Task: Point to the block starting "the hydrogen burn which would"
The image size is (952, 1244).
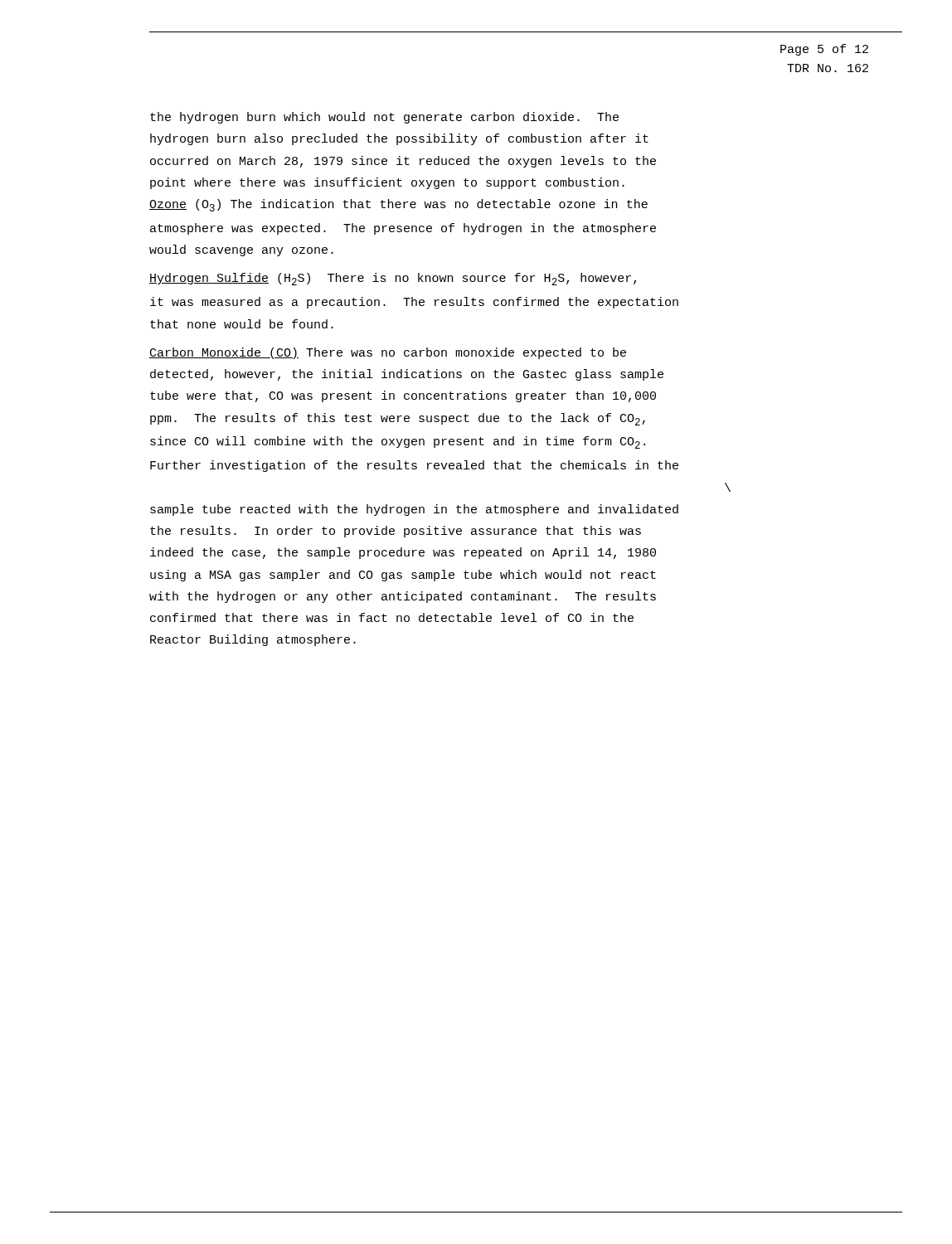Action: point(403,185)
